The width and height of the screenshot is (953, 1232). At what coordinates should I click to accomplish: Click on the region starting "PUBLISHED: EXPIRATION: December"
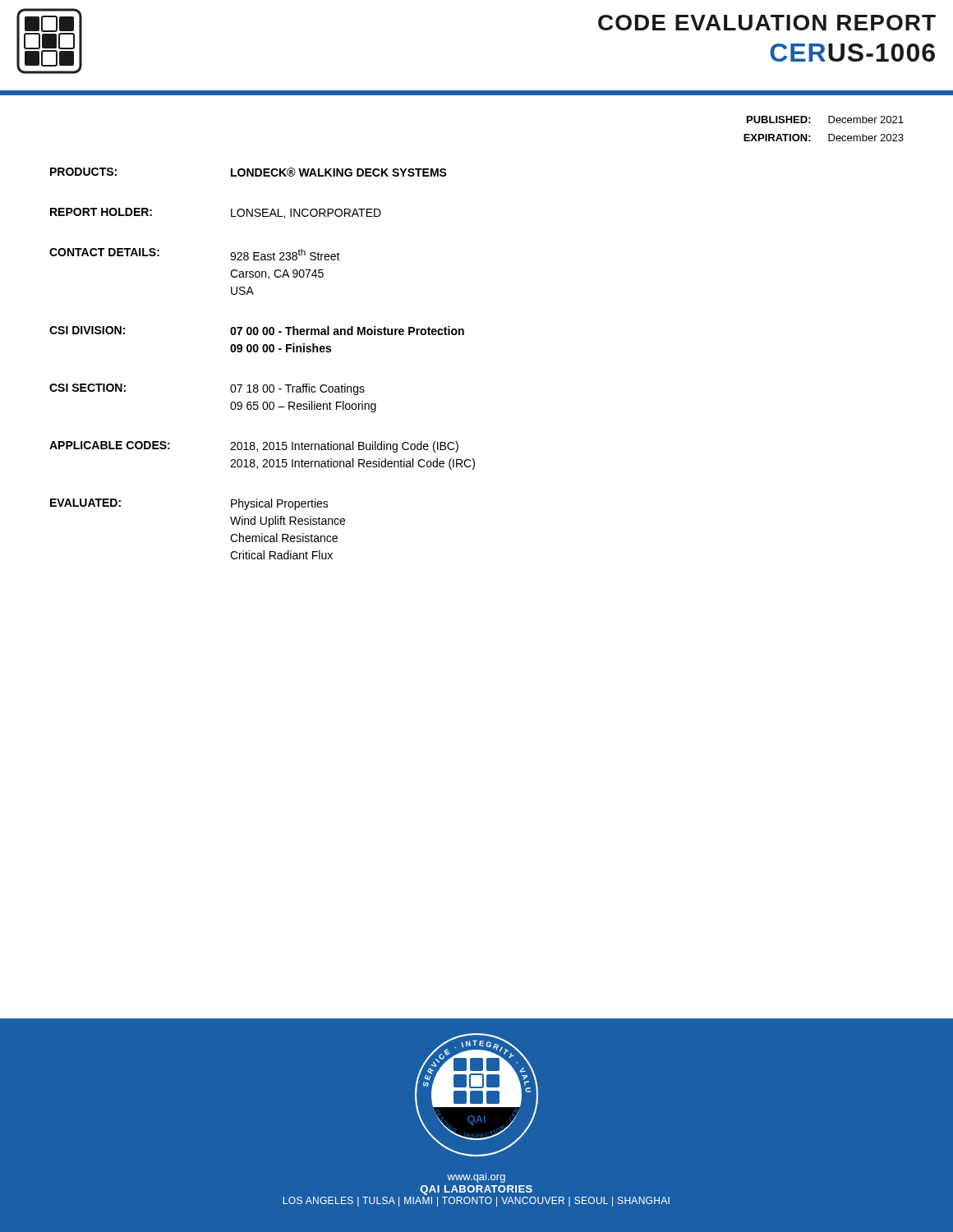(823, 129)
